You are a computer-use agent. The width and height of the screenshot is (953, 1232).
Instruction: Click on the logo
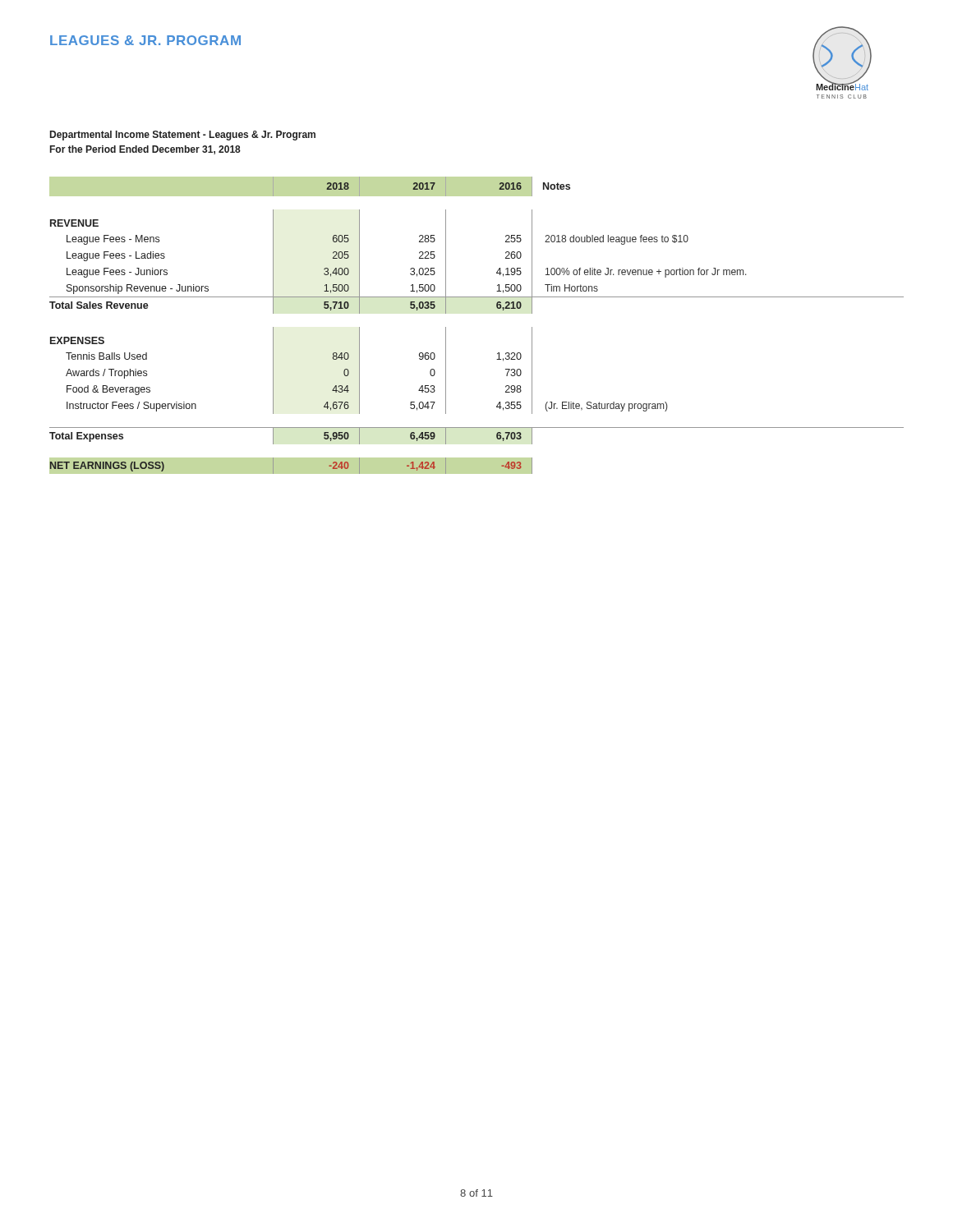pos(850,63)
